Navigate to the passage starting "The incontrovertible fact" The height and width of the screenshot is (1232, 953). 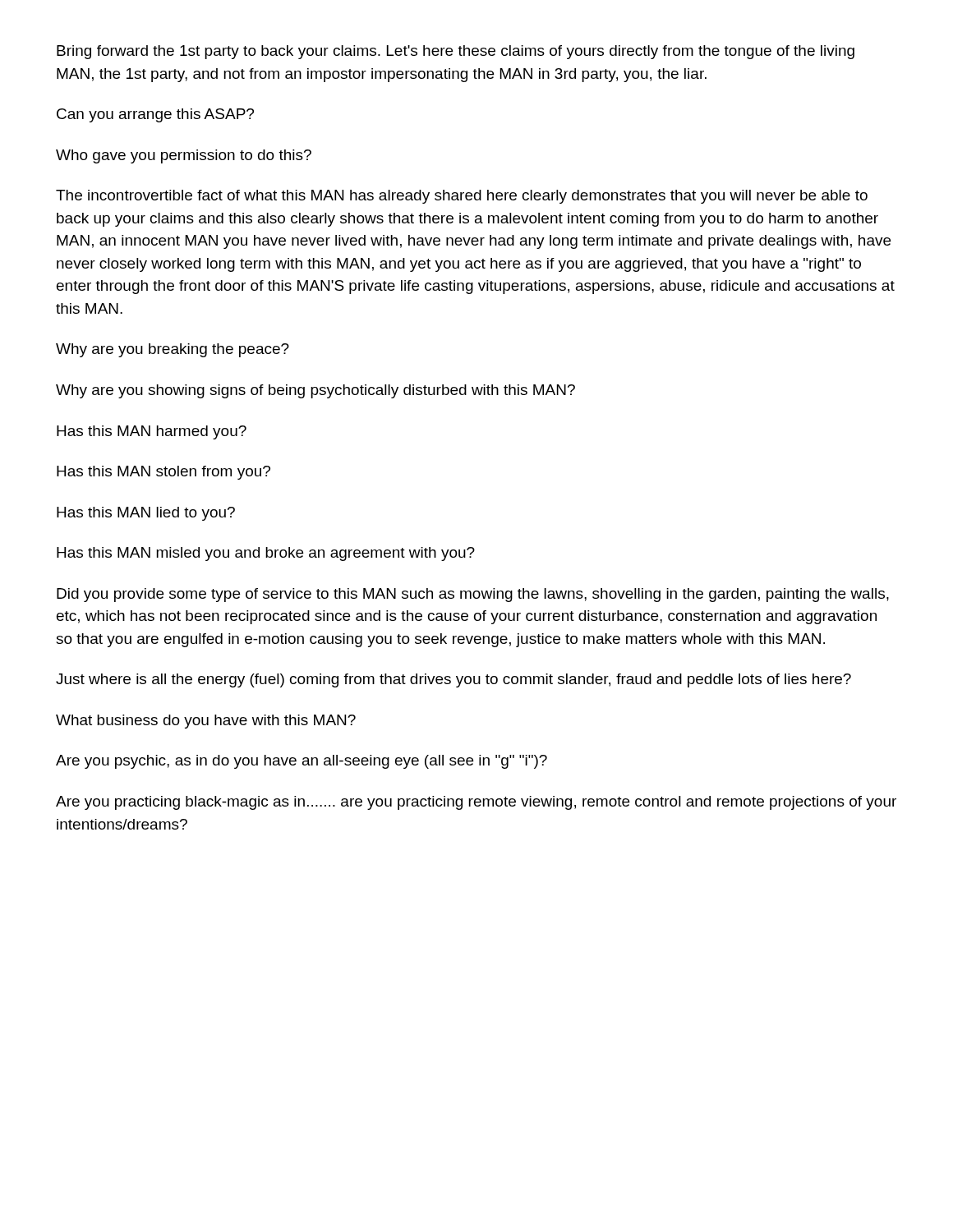[x=475, y=252]
